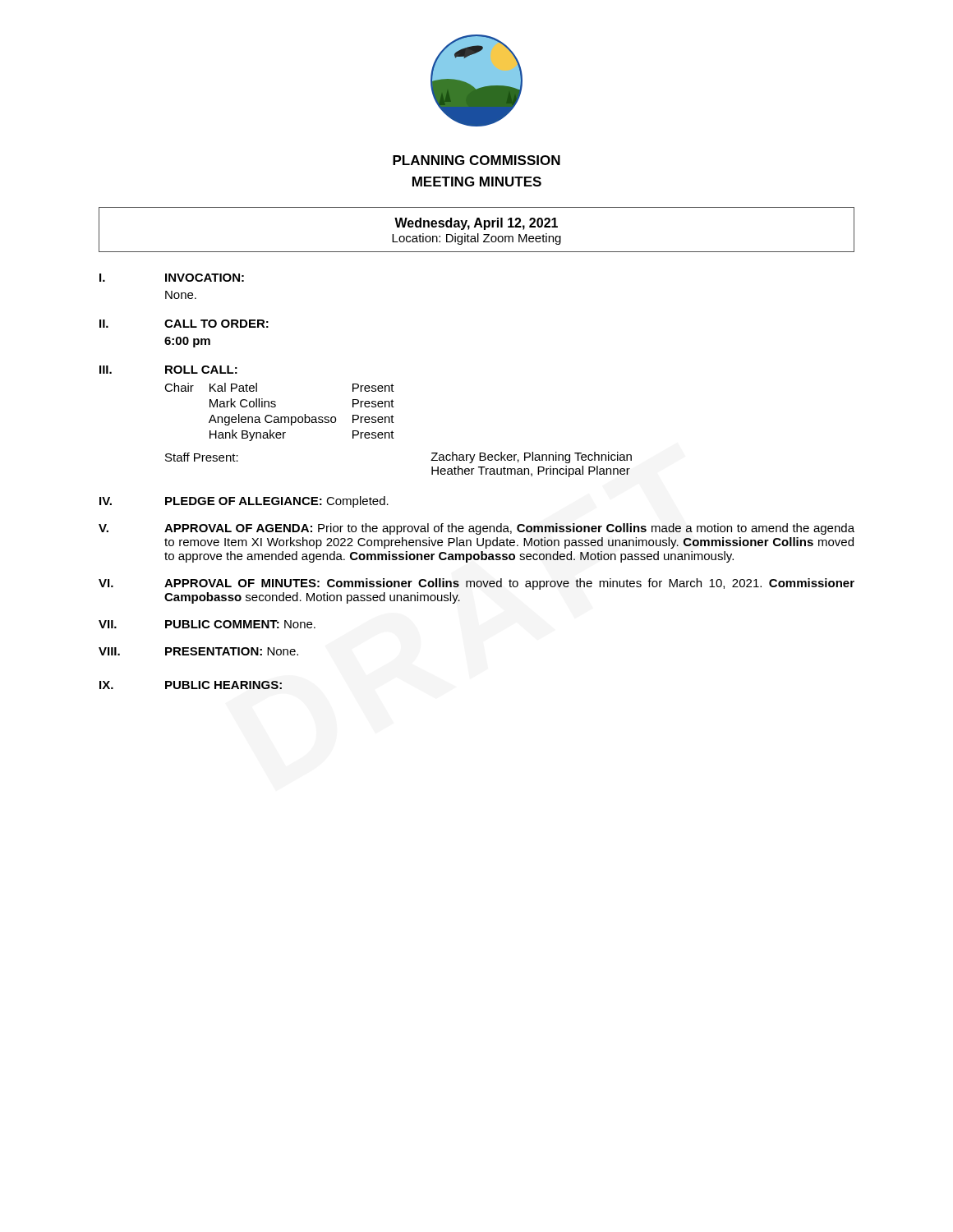Locate the section header that says "II. CALL TO ORDER:"
Screen dimensions: 1232x953
pos(184,324)
